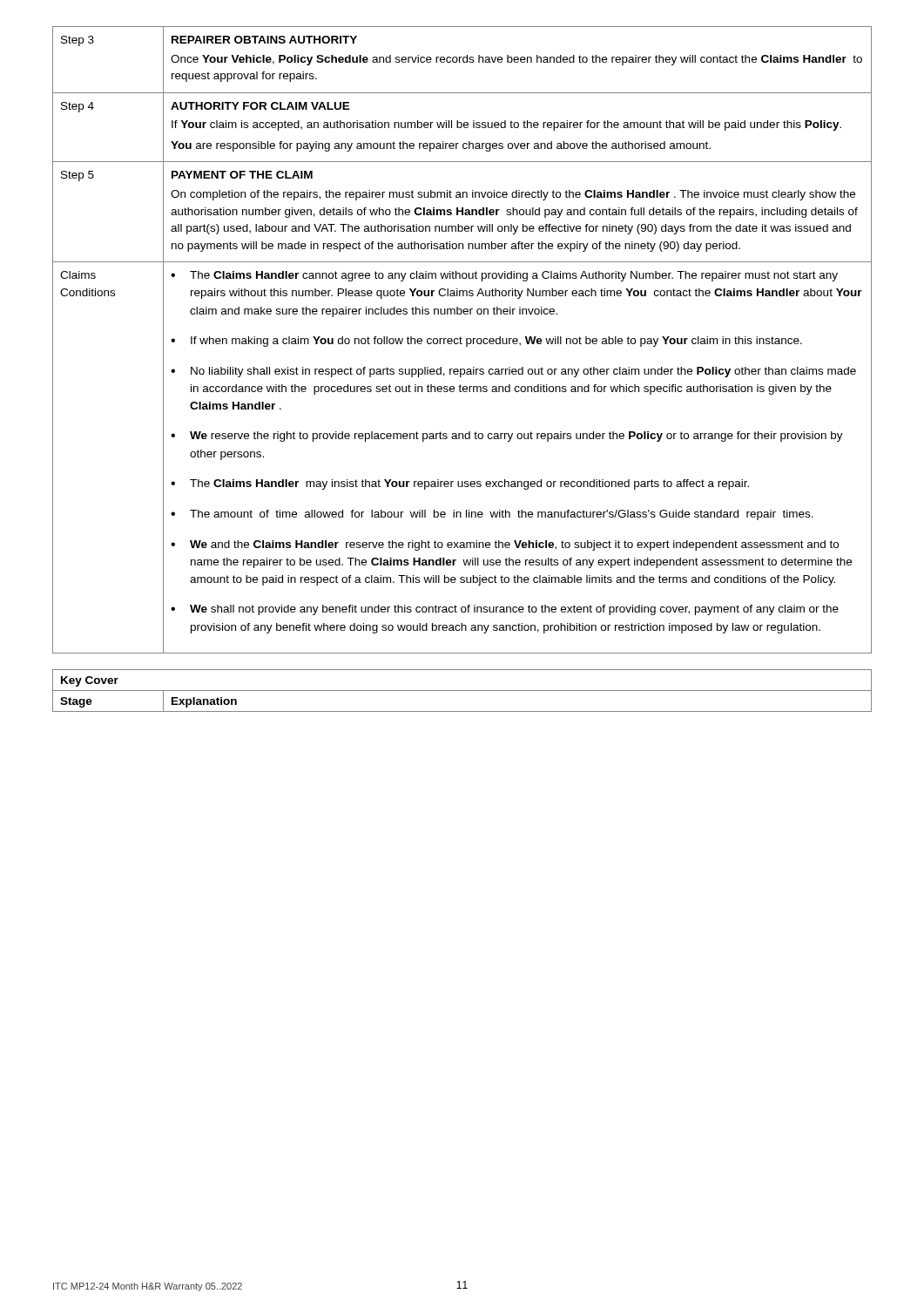Viewport: 924px width, 1307px height.
Task: Locate the table with the text "Step 3"
Action: click(x=462, y=340)
